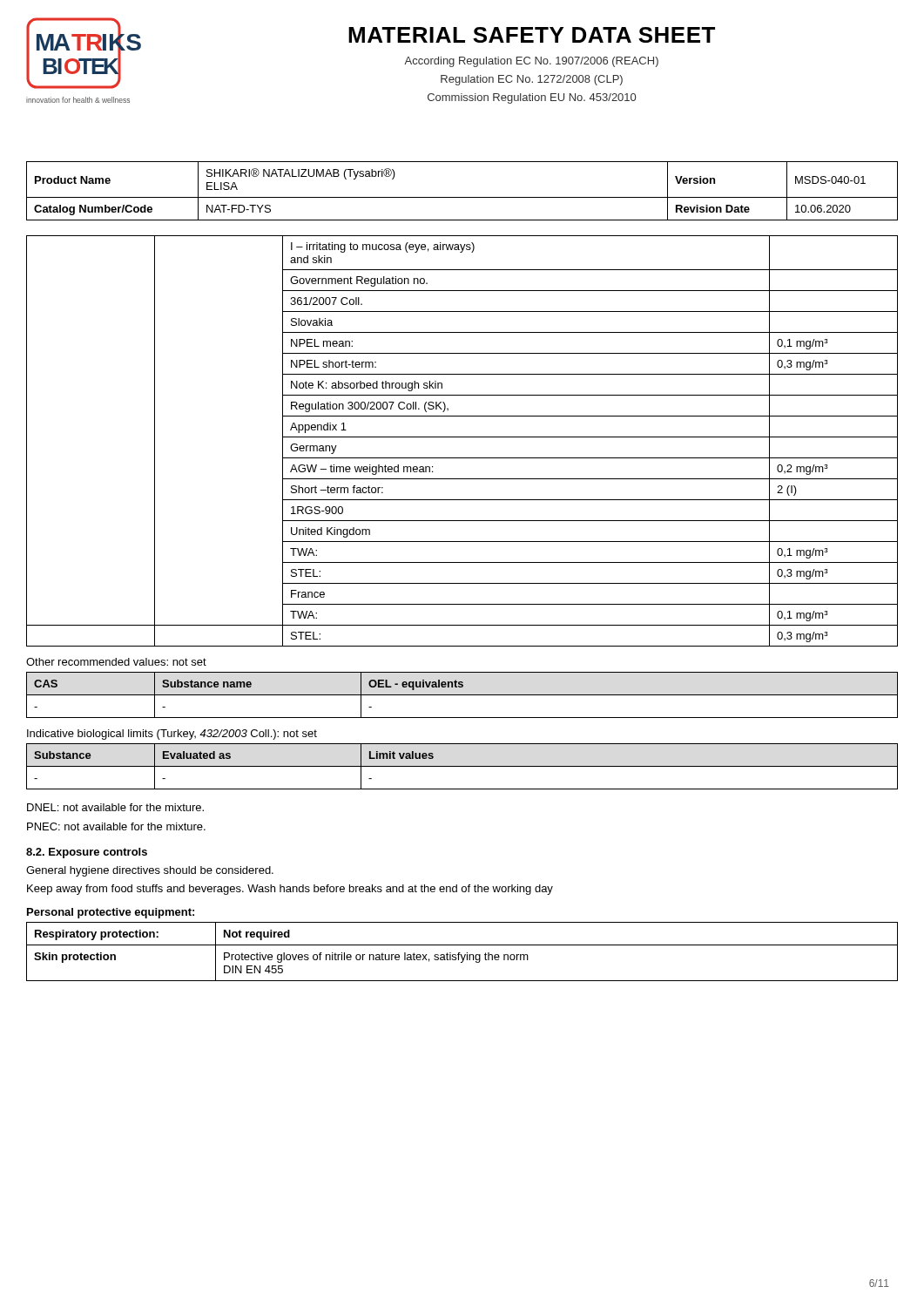Click the passage that begins "DNEL: not available for"
Viewport: 924px width, 1307px height.
click(x=116, y=817)
